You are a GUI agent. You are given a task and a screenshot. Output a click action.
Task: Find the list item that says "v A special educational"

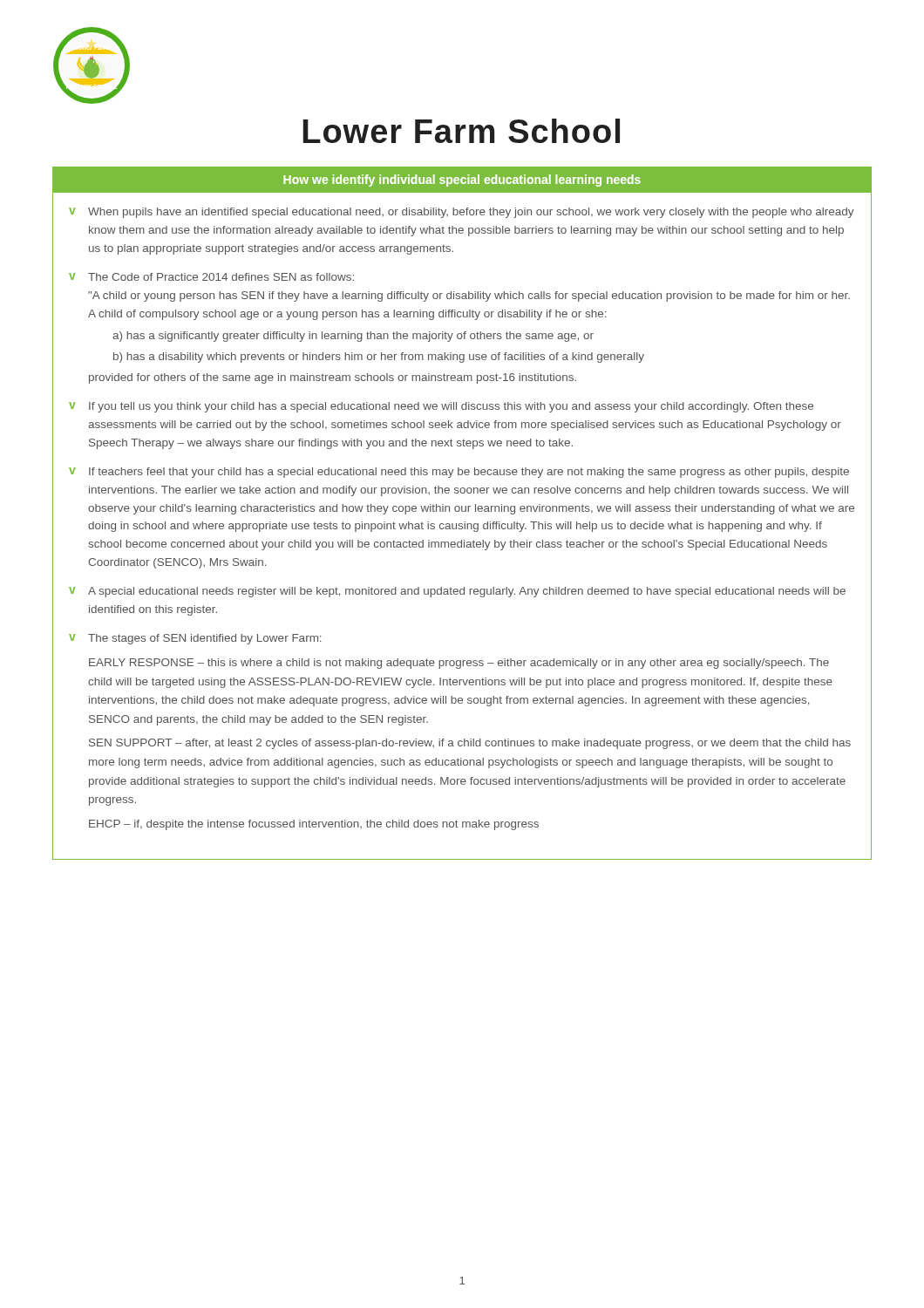coord(462,601)
